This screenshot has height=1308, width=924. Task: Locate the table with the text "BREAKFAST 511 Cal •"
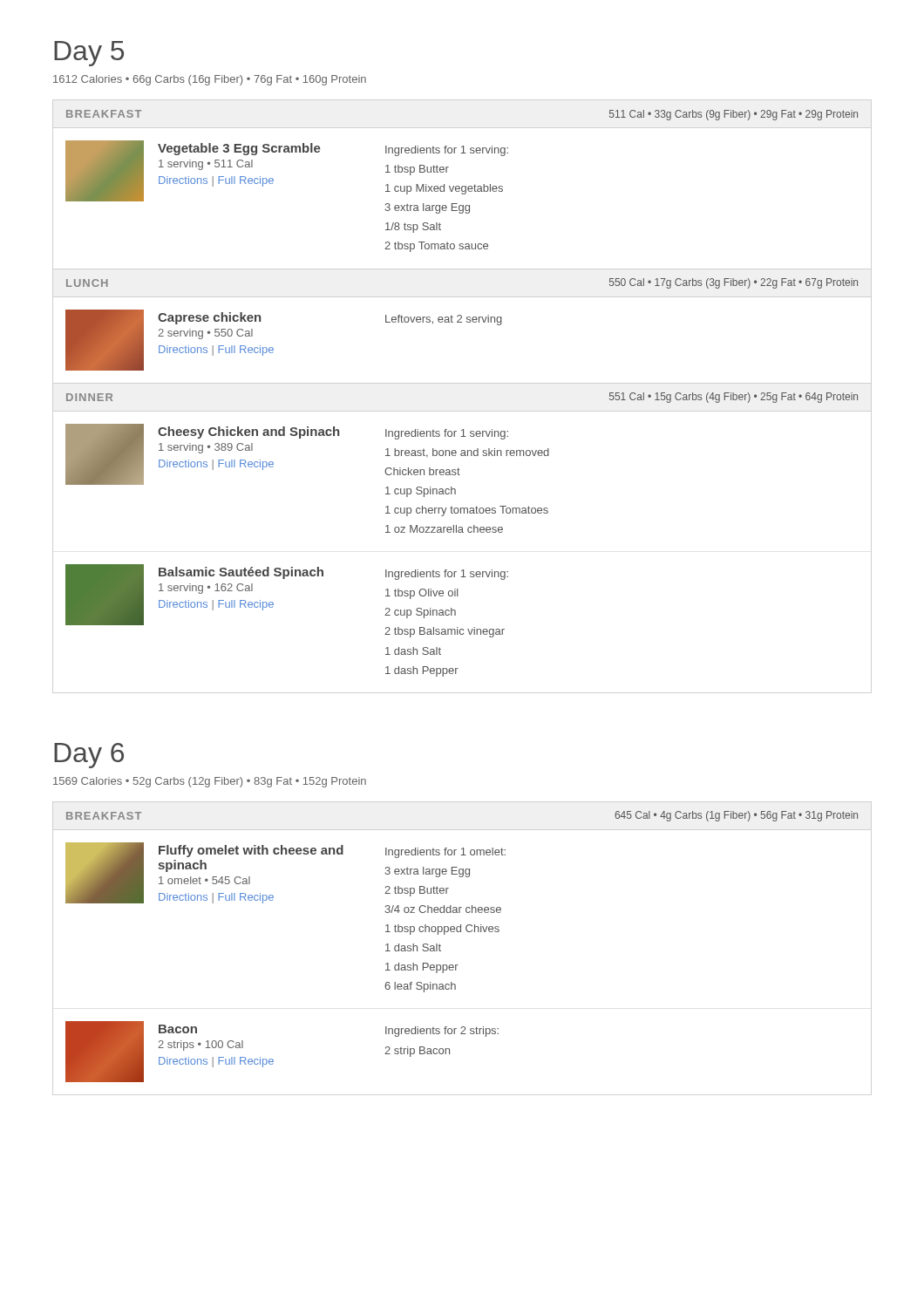coord(462,184)
